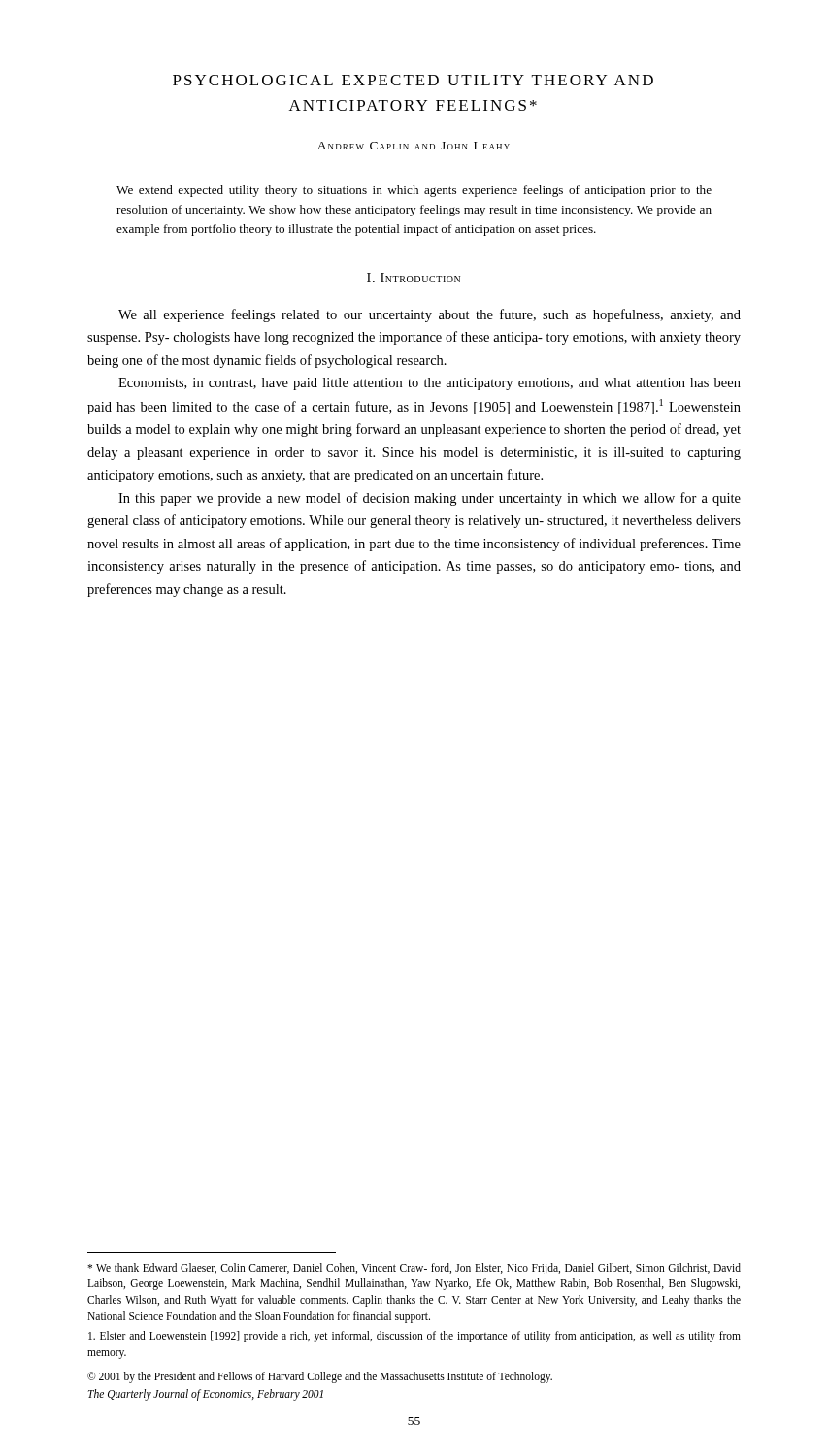Click on the footnote that says "© 2001 by the President"
The image size is (828, 1456).
pyautogui.click(x=320, y=1376)
